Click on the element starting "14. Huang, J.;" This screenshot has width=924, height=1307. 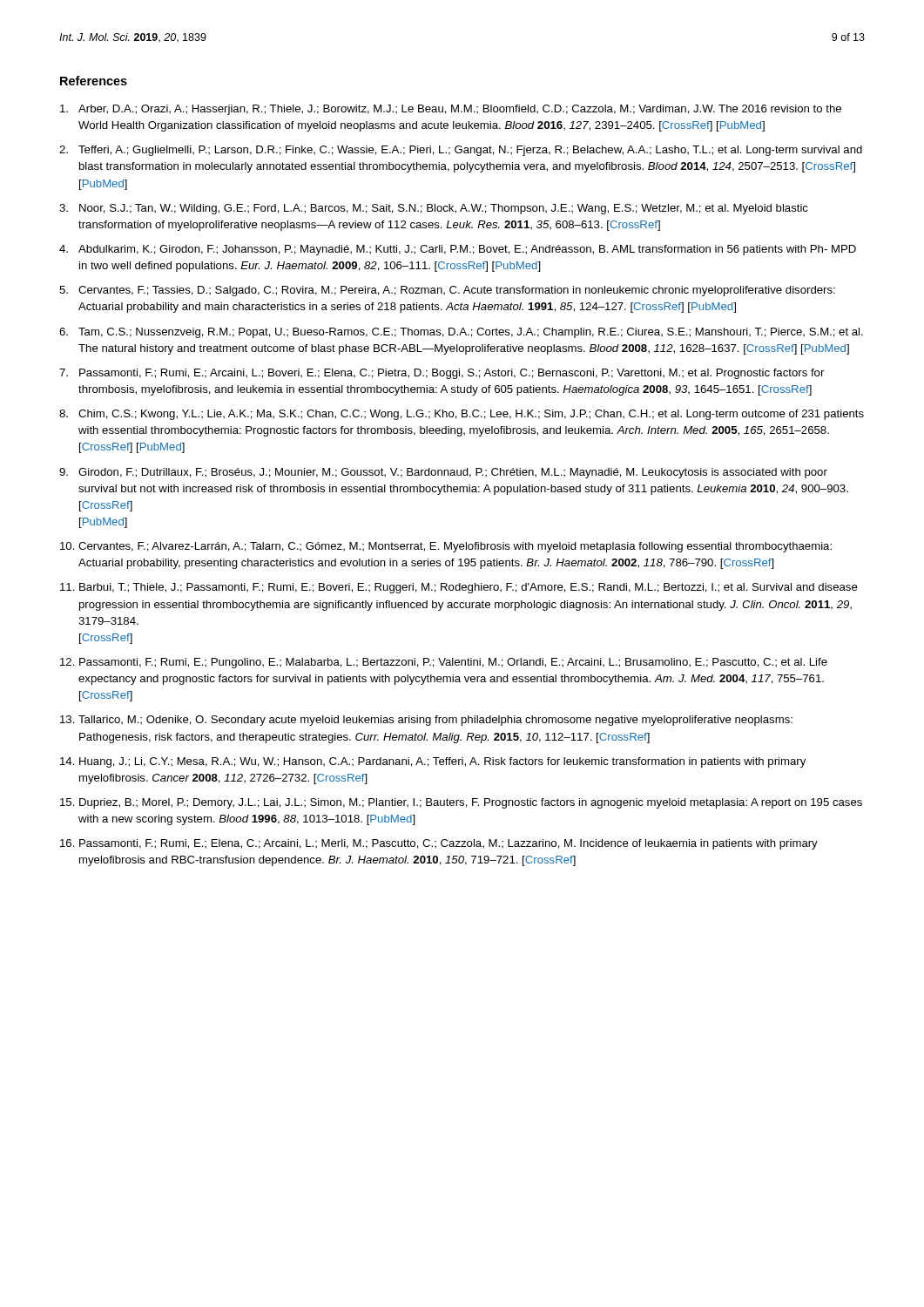462,769
